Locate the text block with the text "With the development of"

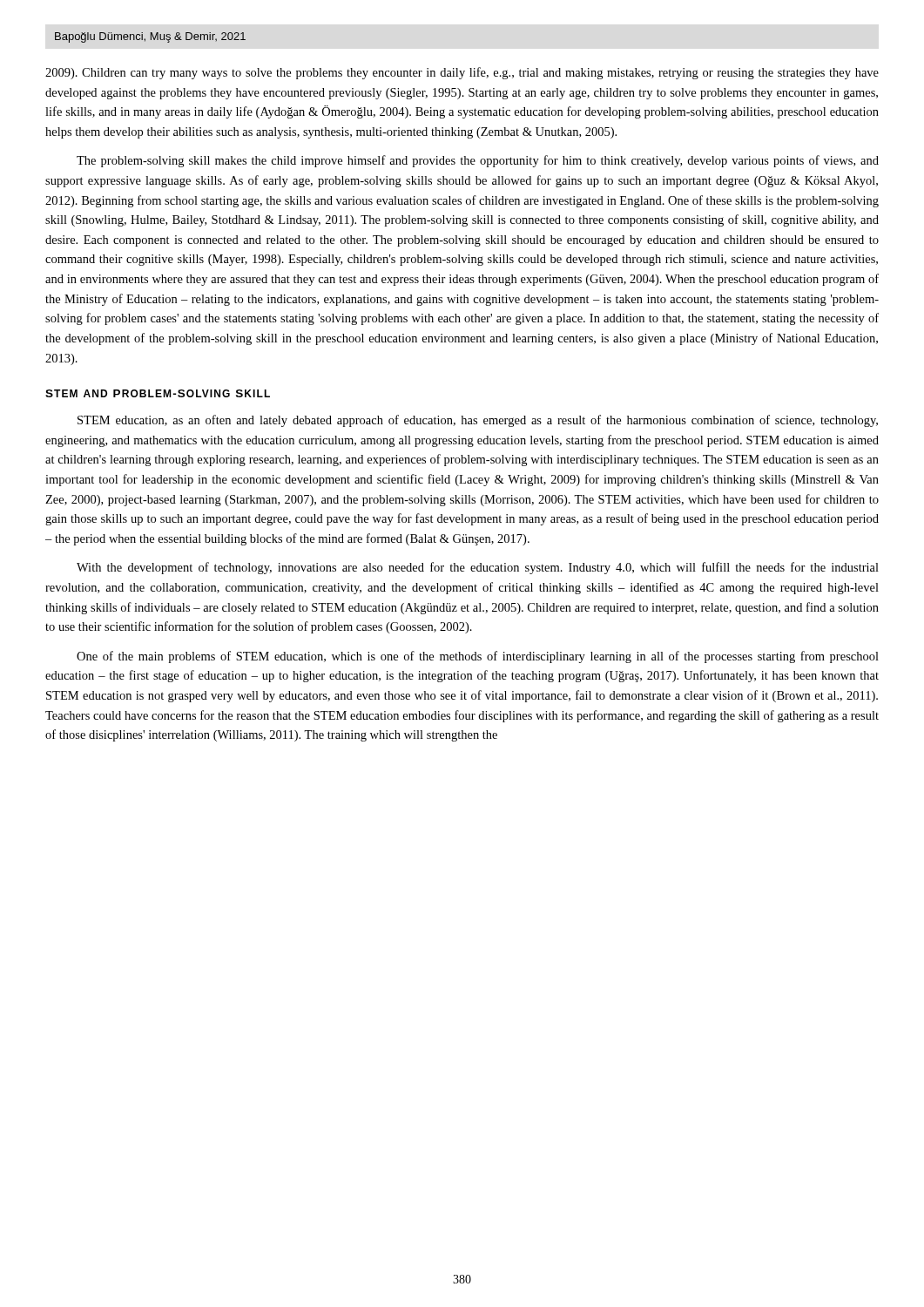tap(462, 597)
